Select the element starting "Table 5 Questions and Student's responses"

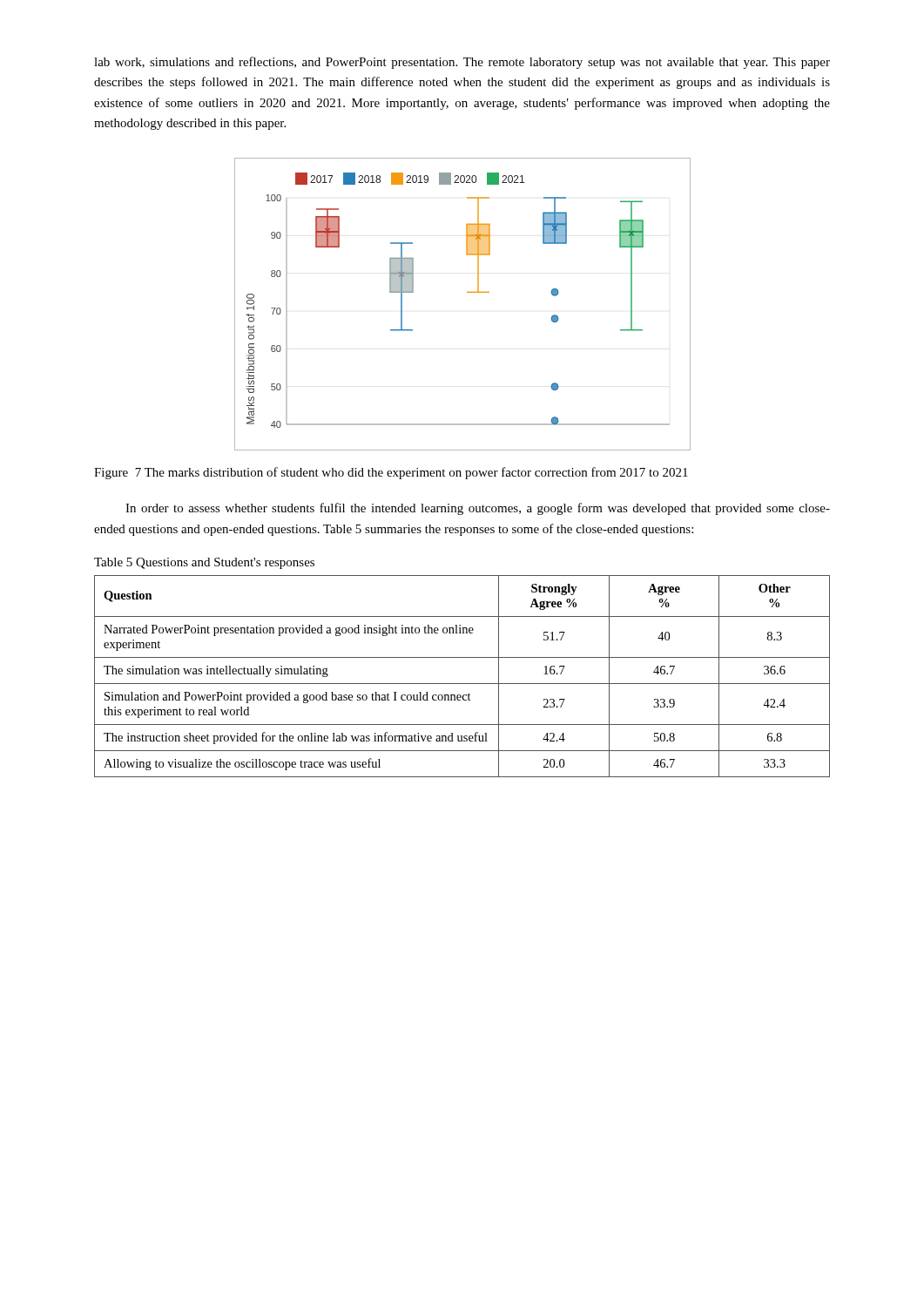coord(205,562)
